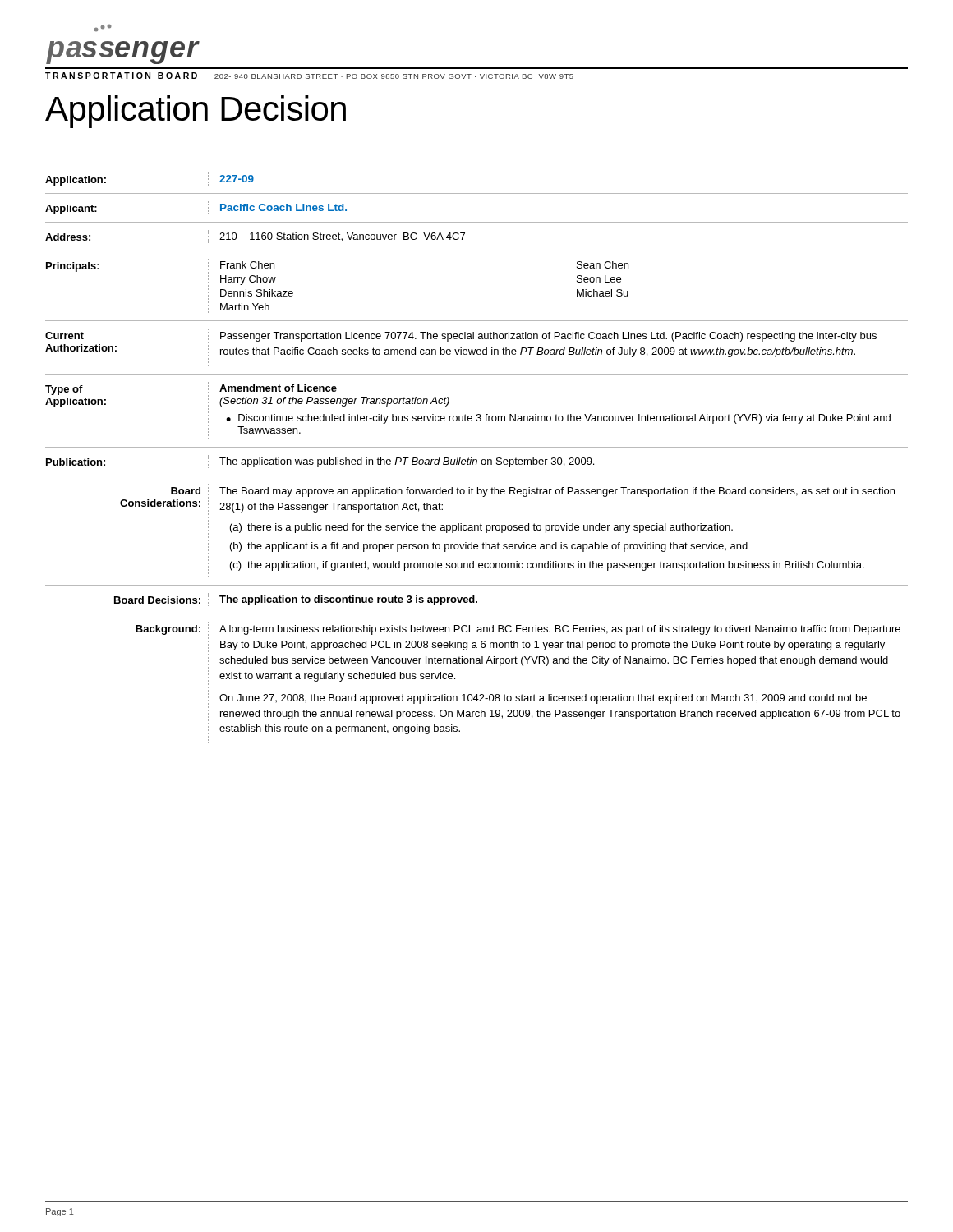Point to the passage starting "Board Decisions: The application to discontinue route"

coord(476,600)
